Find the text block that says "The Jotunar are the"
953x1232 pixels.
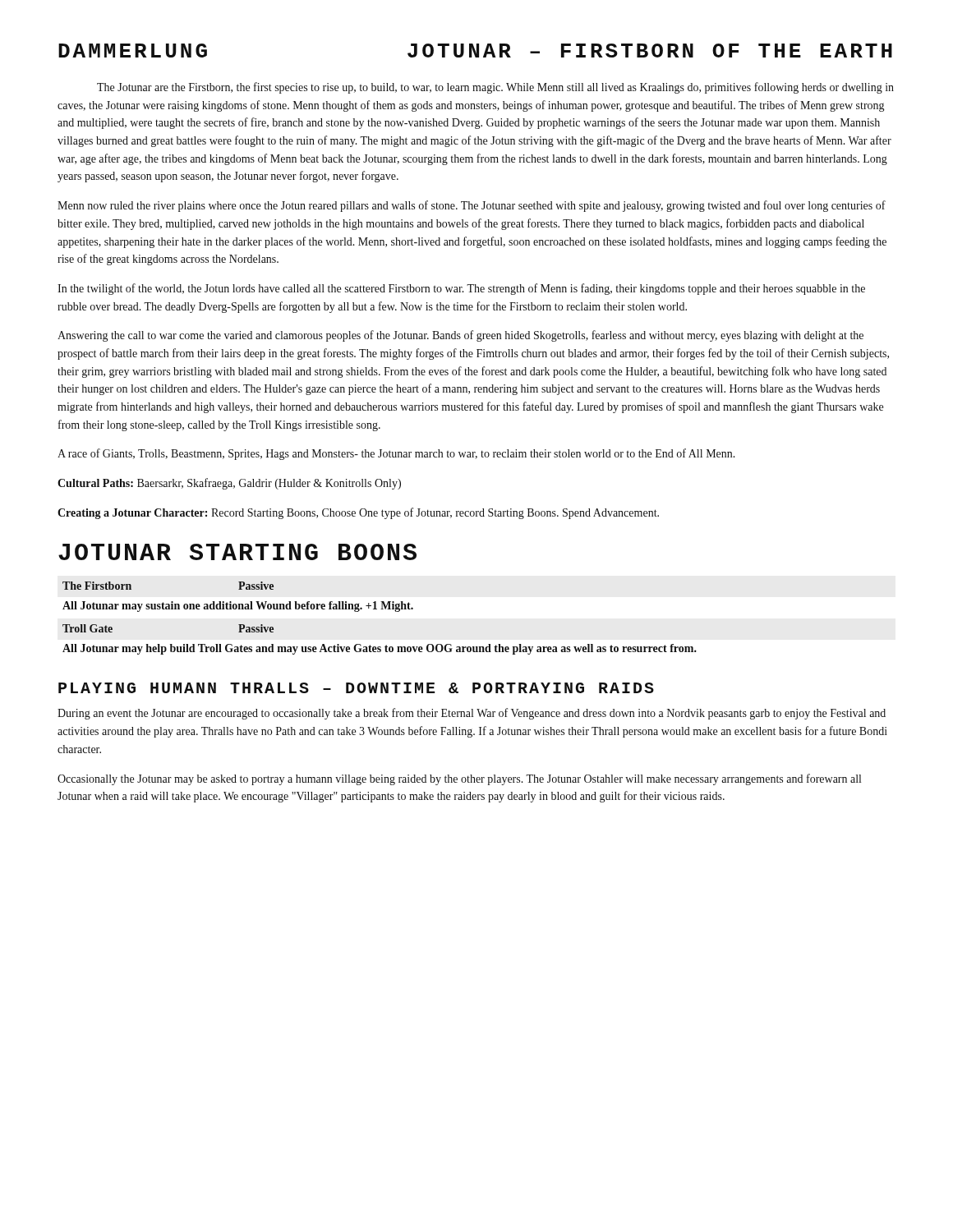476,132
